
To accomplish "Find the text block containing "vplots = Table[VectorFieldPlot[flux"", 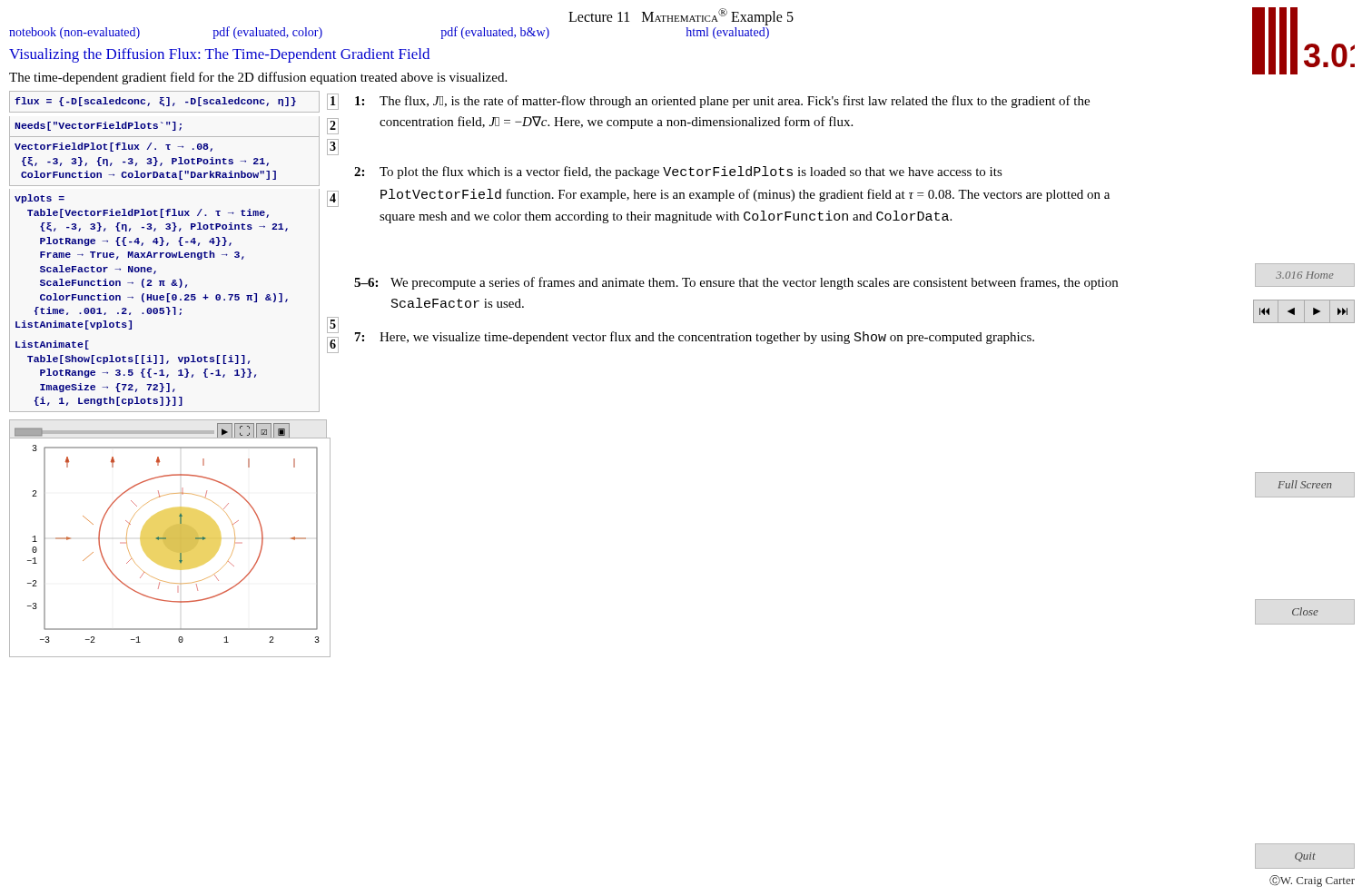I will 165,255.
